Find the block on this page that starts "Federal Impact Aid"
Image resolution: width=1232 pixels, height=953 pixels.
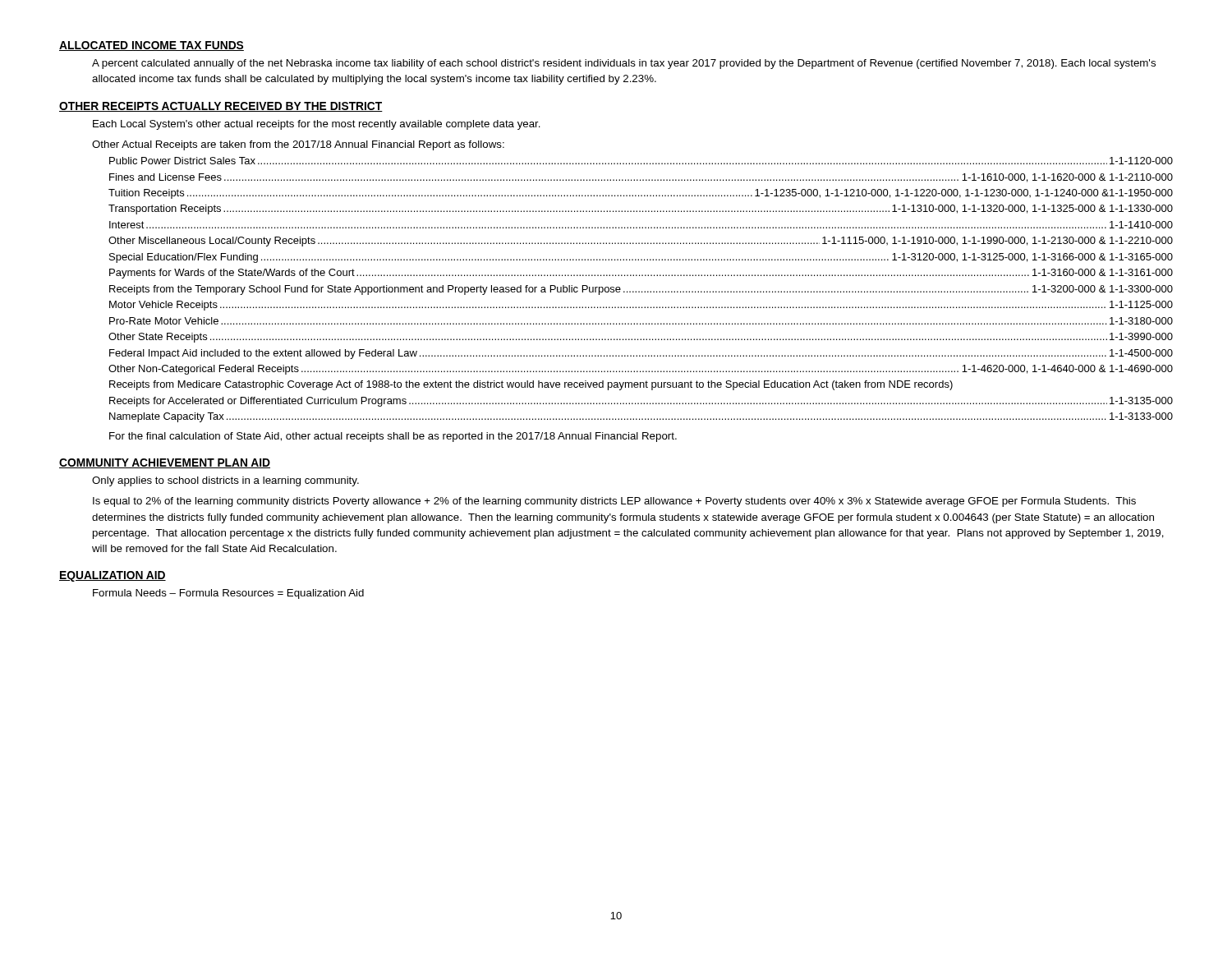641,353
